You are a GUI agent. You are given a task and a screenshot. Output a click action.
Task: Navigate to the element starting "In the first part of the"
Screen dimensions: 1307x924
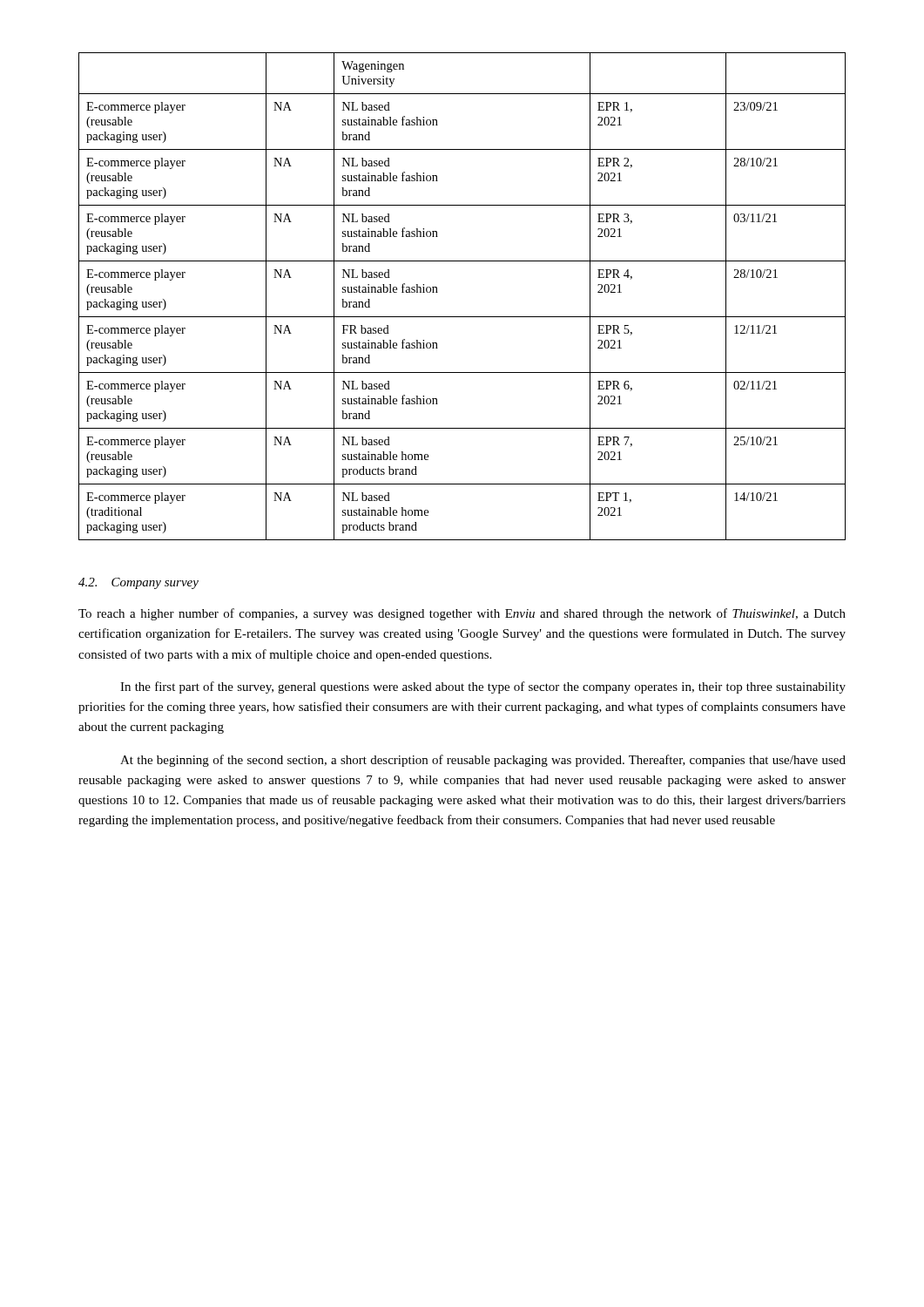(x=462, y=707)
